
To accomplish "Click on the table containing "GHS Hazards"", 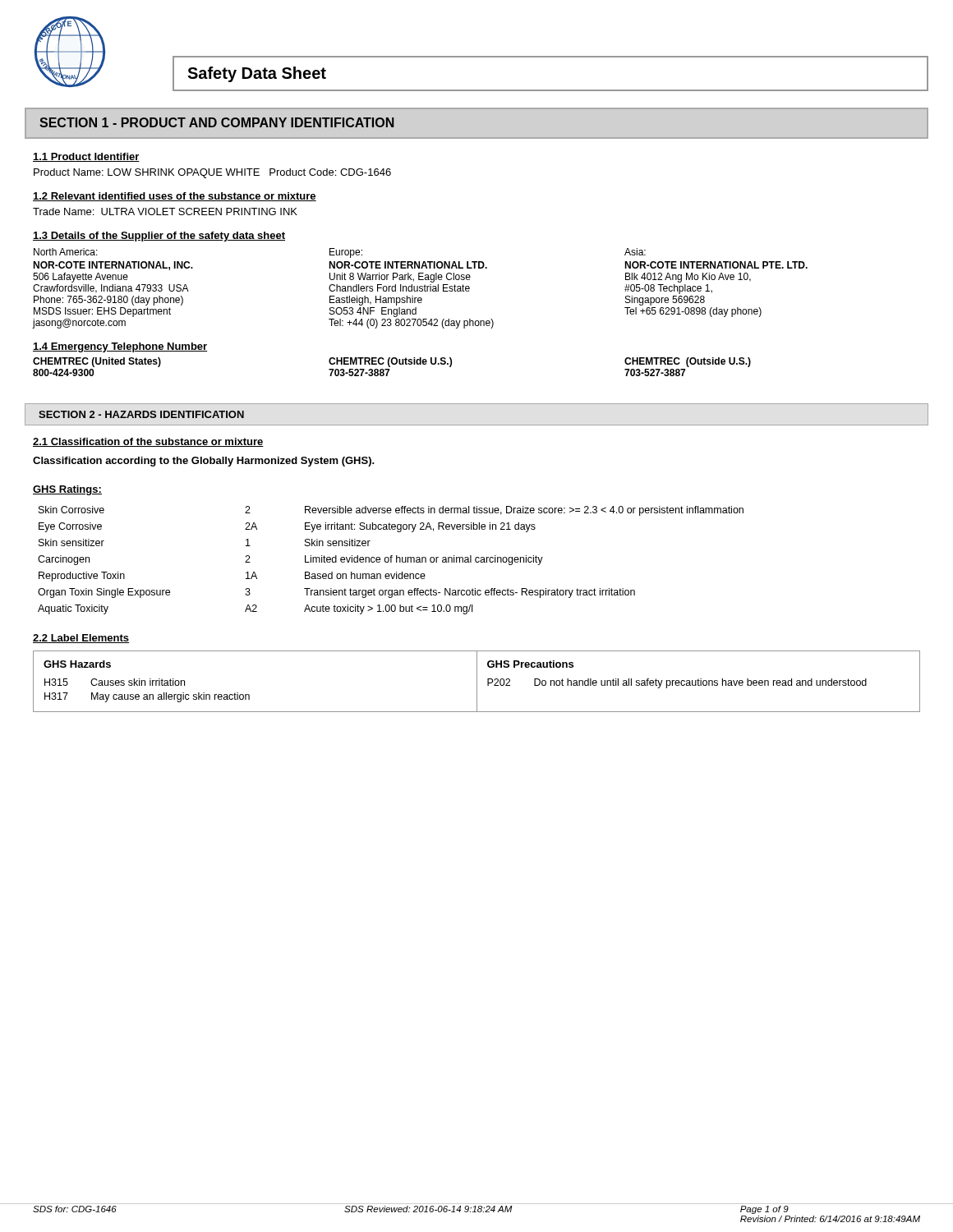I will [x=476, y=681].
